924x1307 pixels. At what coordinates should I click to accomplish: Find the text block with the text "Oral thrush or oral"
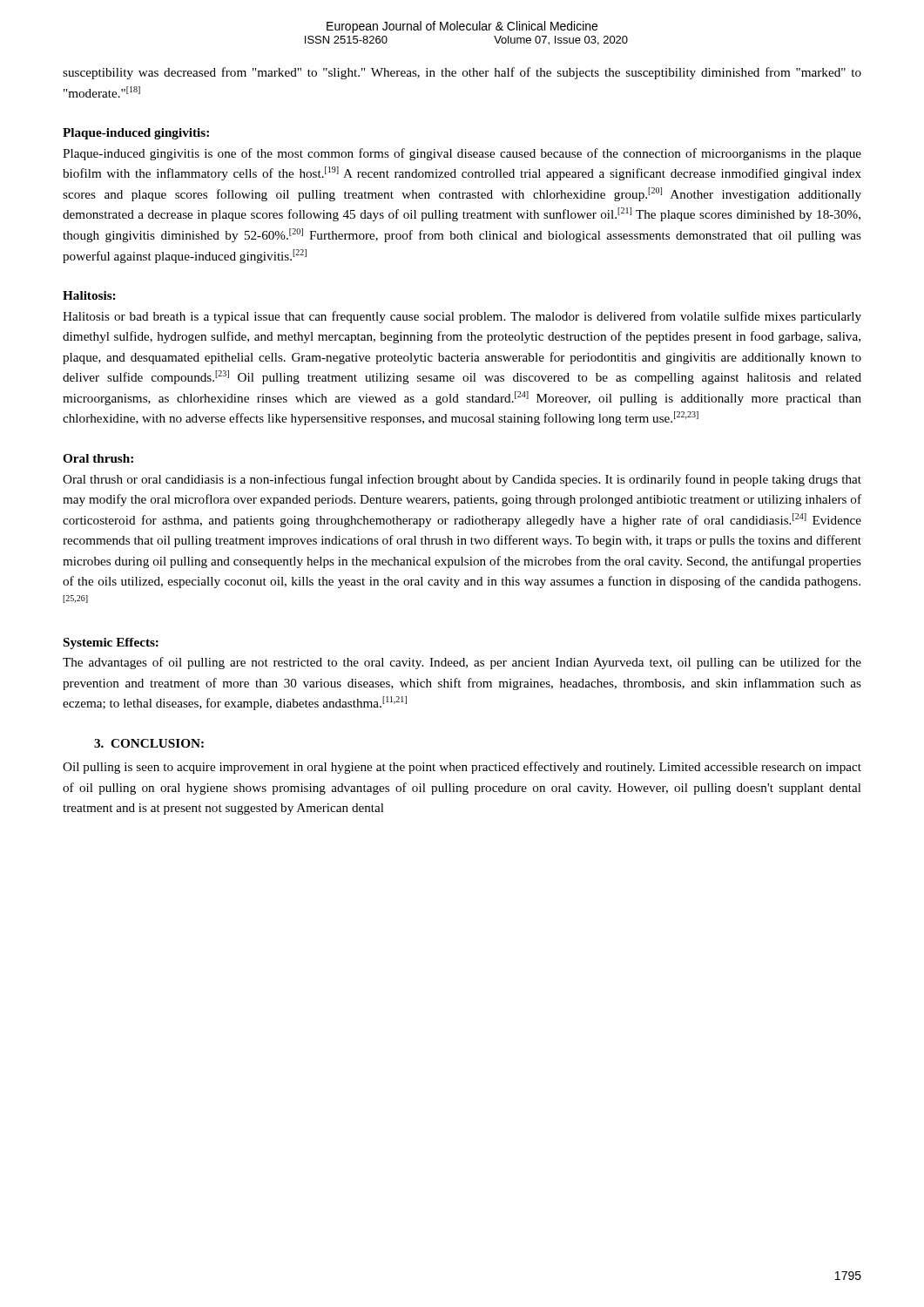[462, 540]
